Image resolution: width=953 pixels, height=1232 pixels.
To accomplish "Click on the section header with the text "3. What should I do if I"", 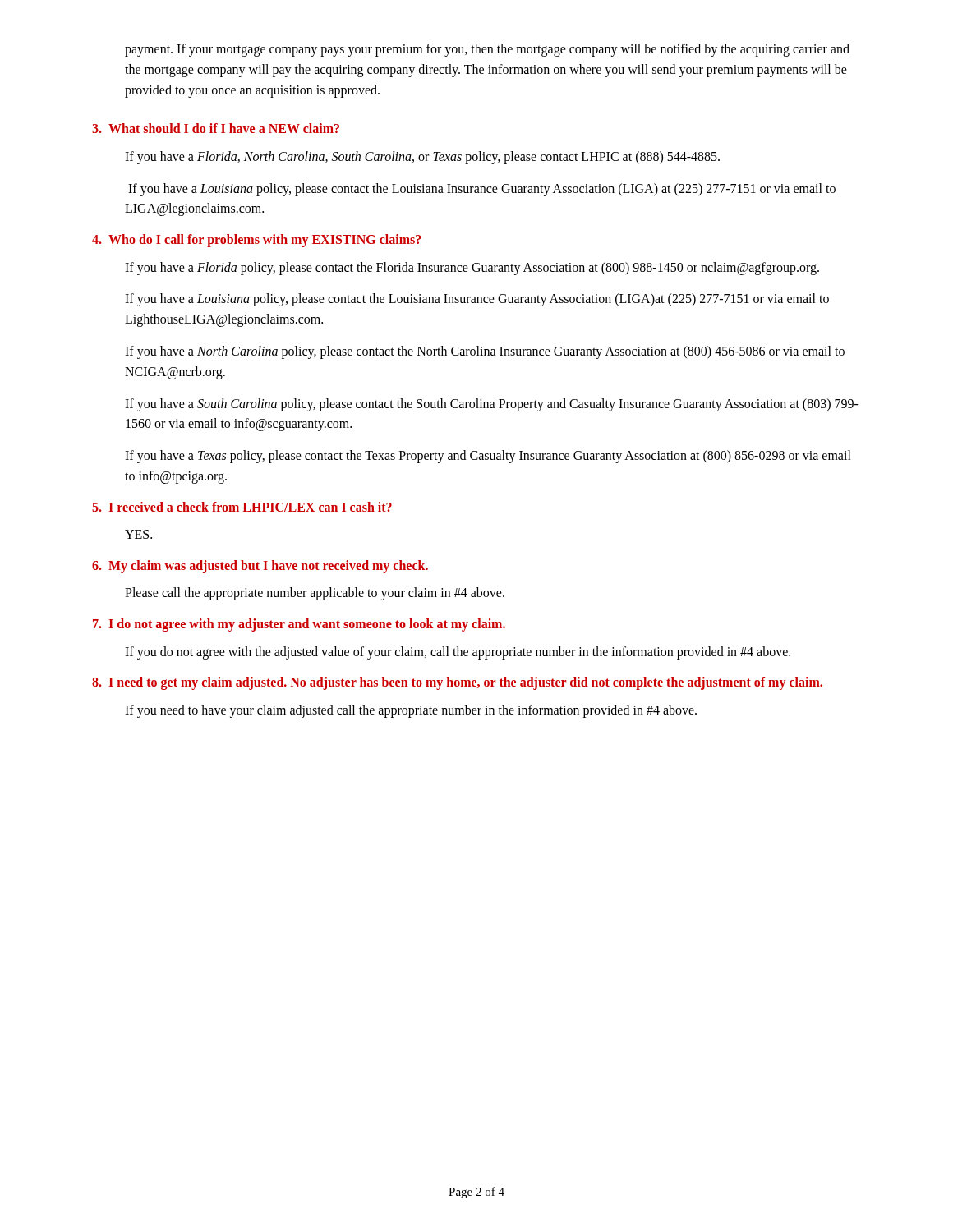I will click(x=216, y=129).
